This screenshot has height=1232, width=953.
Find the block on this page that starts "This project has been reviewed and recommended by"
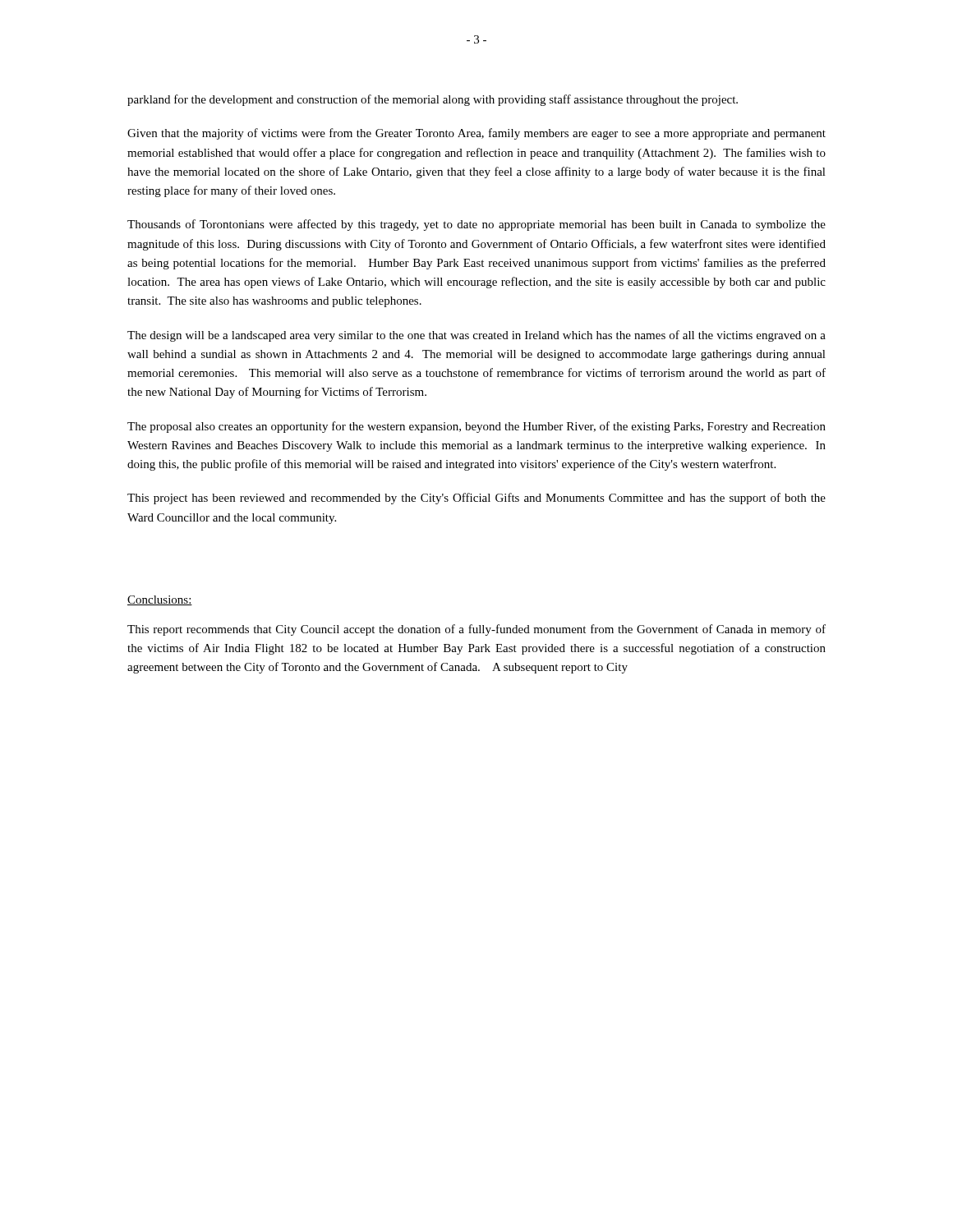(476, 507)
